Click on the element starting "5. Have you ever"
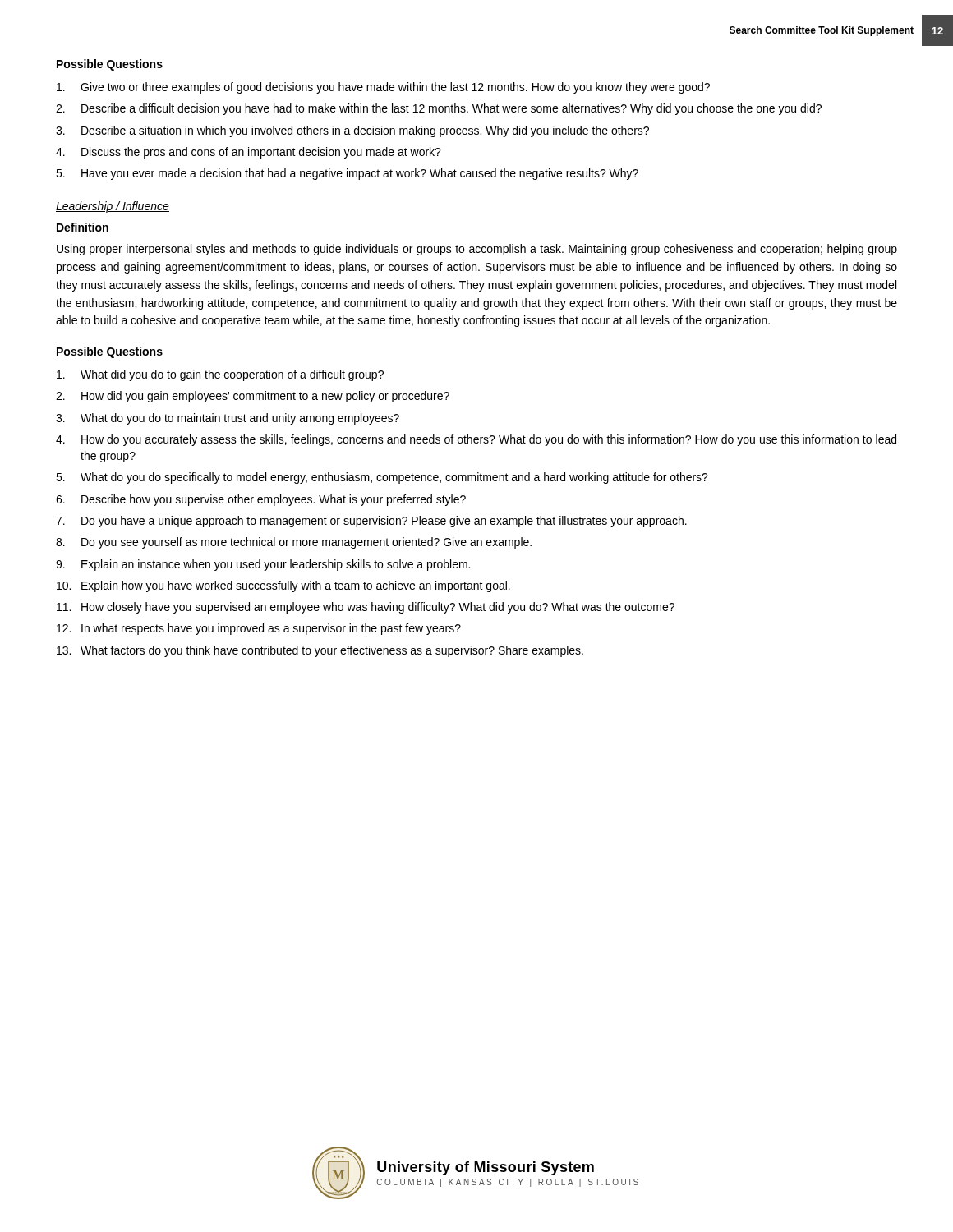 point(476,174)
